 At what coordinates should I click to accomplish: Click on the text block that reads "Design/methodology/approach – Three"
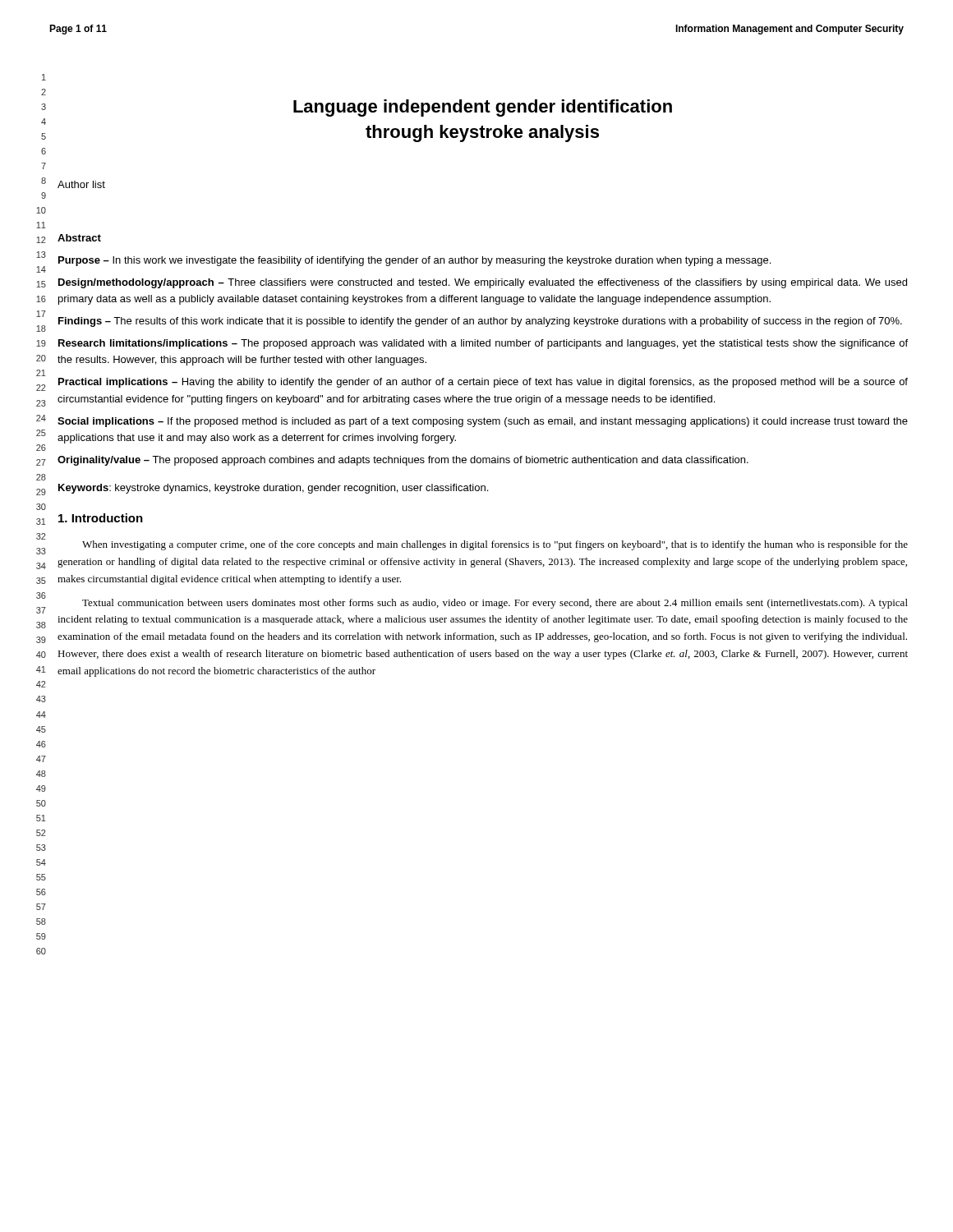(483, 290)
